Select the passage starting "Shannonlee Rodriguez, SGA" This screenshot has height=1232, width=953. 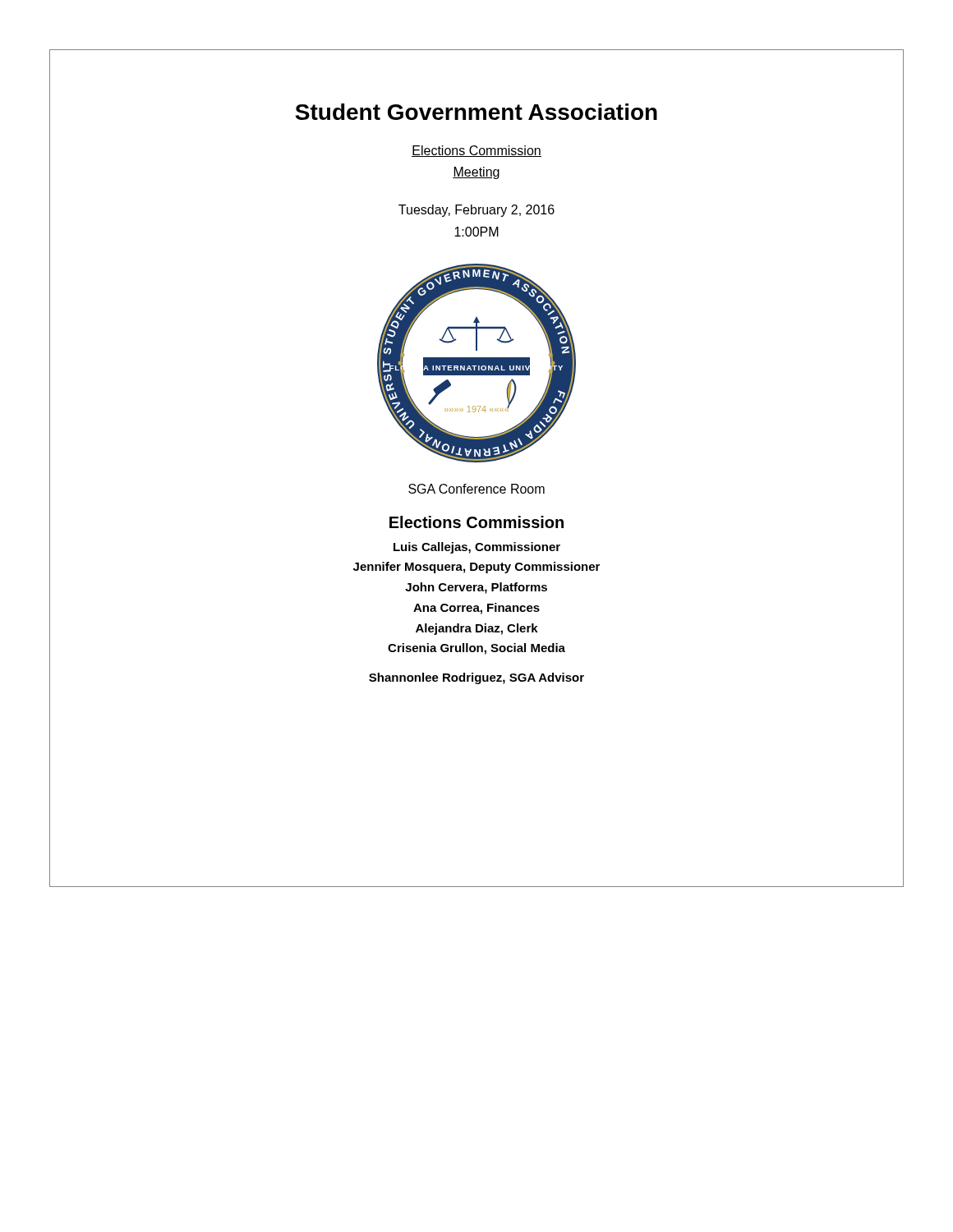(x=476, y=677)
